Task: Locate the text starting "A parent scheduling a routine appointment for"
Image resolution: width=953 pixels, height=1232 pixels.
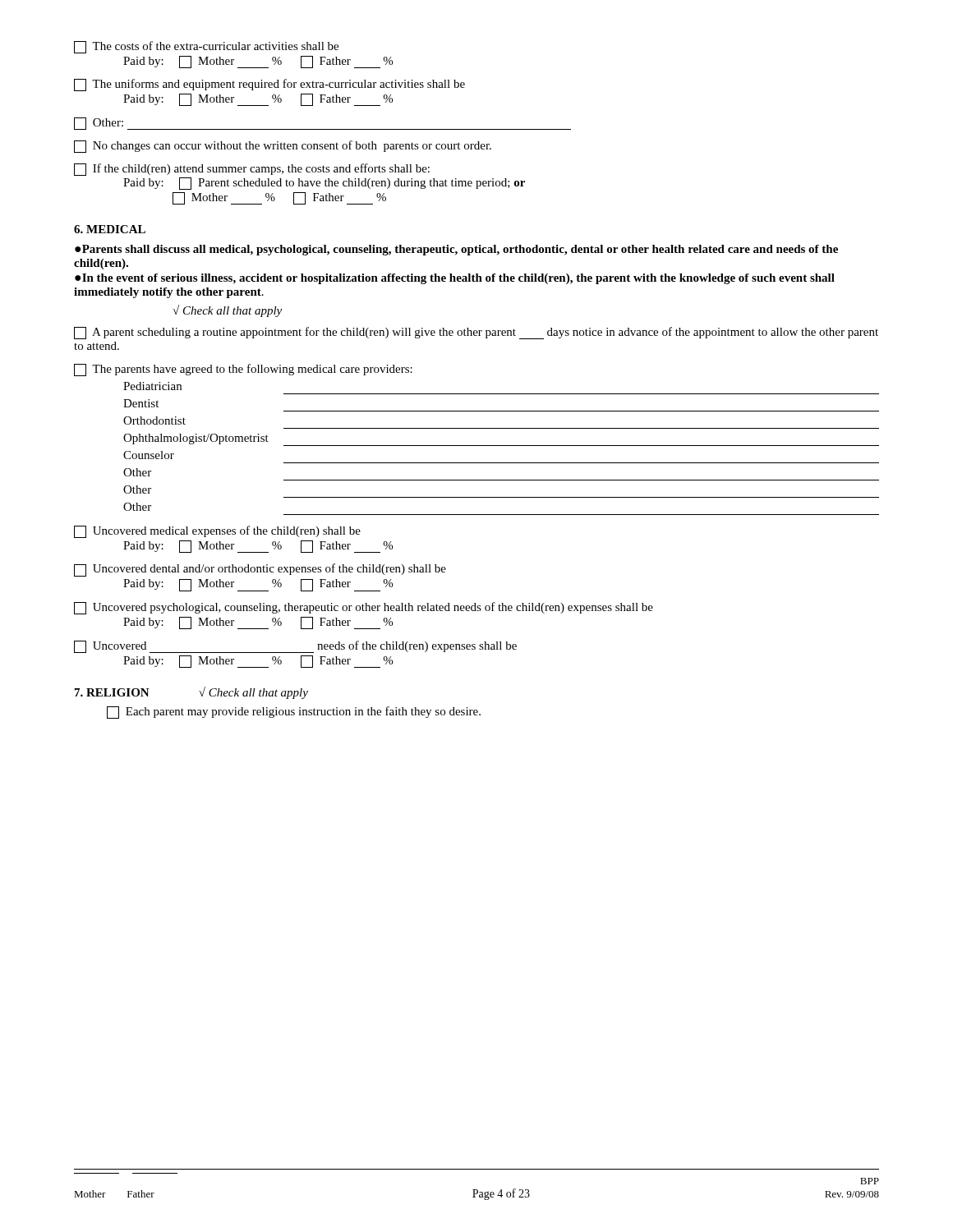Action: [476, 339]
